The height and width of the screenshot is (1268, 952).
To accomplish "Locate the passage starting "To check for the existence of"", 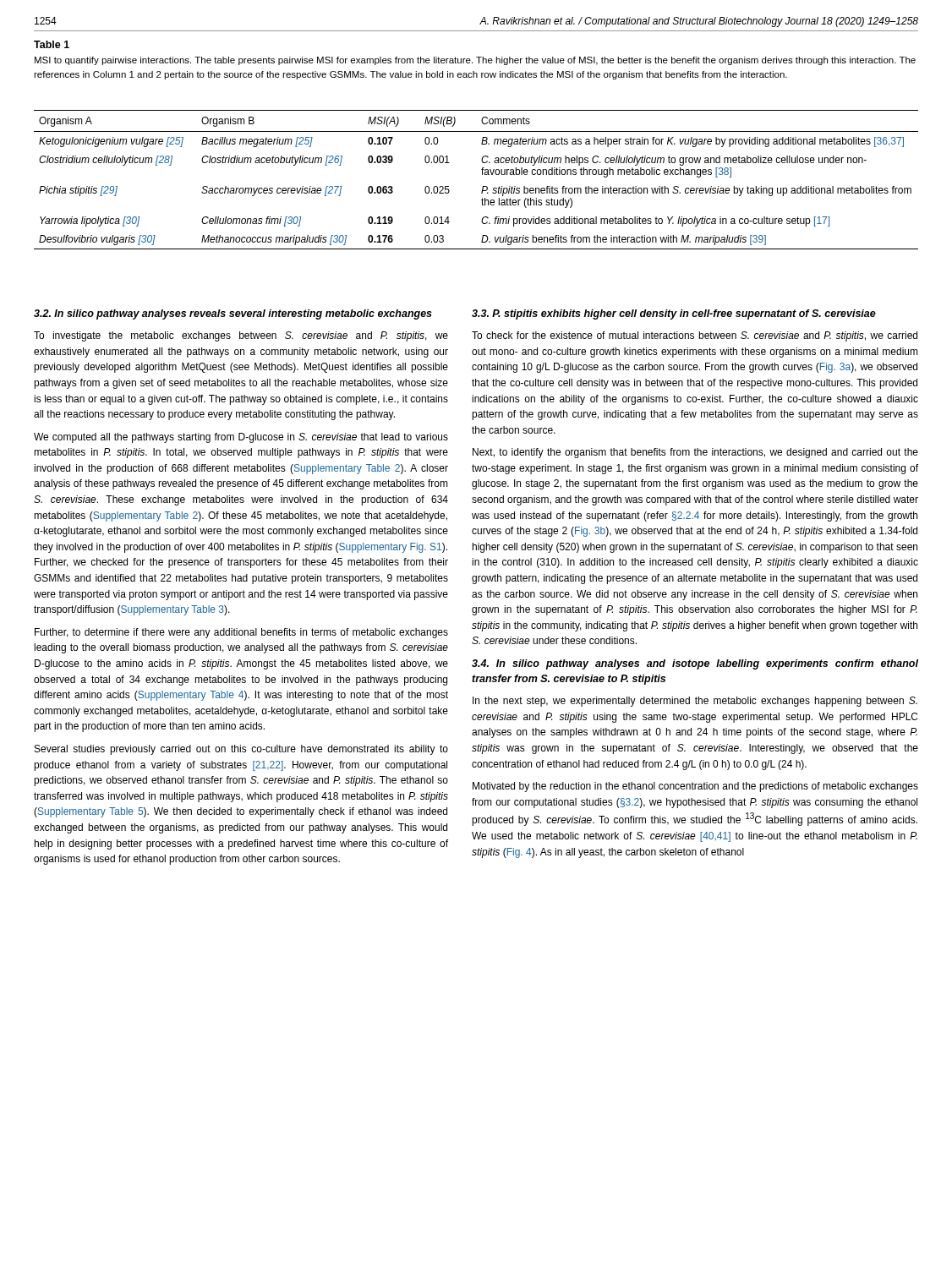I will [695, 594].
